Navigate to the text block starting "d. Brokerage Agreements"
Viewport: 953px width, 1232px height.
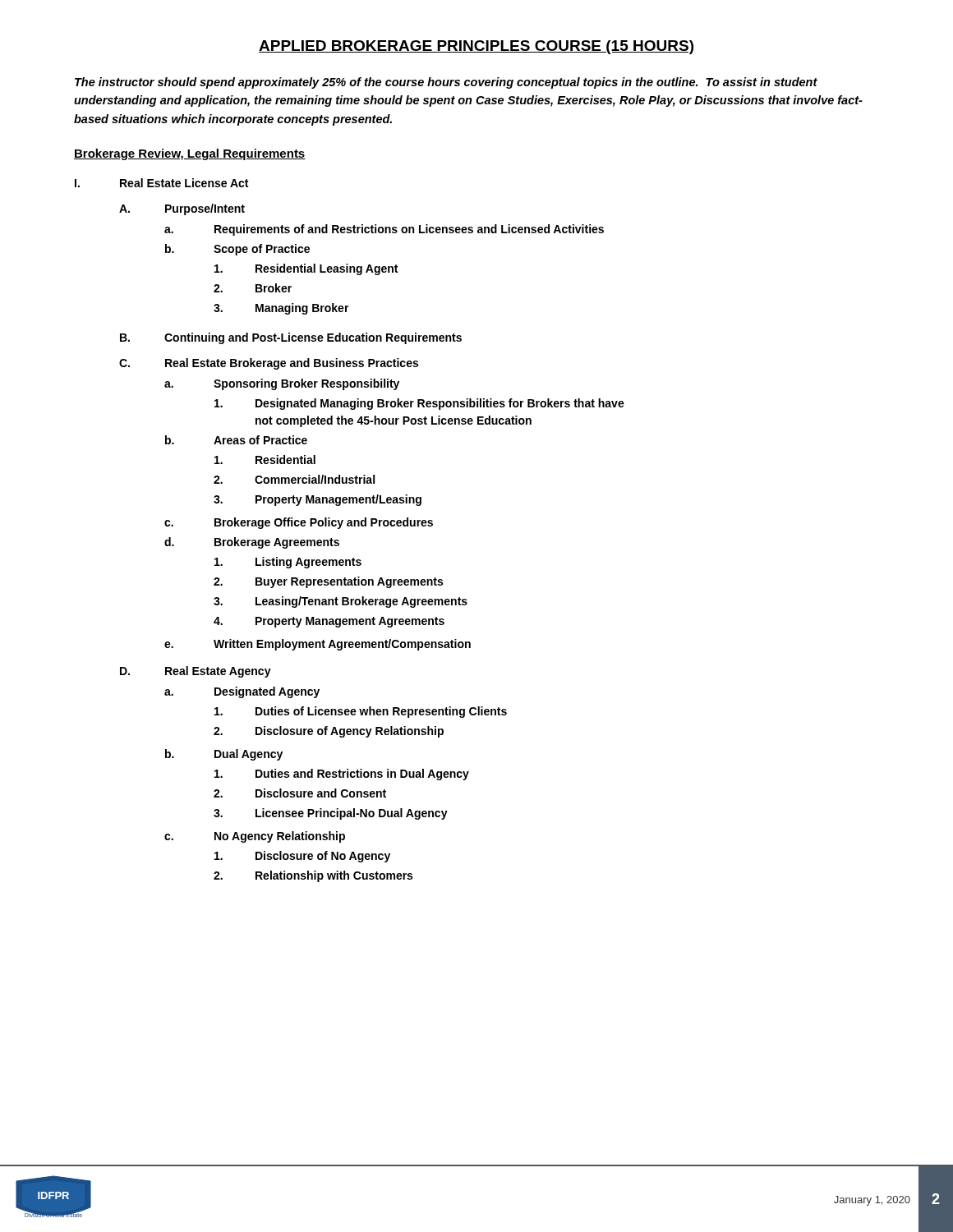click(252, 543)
